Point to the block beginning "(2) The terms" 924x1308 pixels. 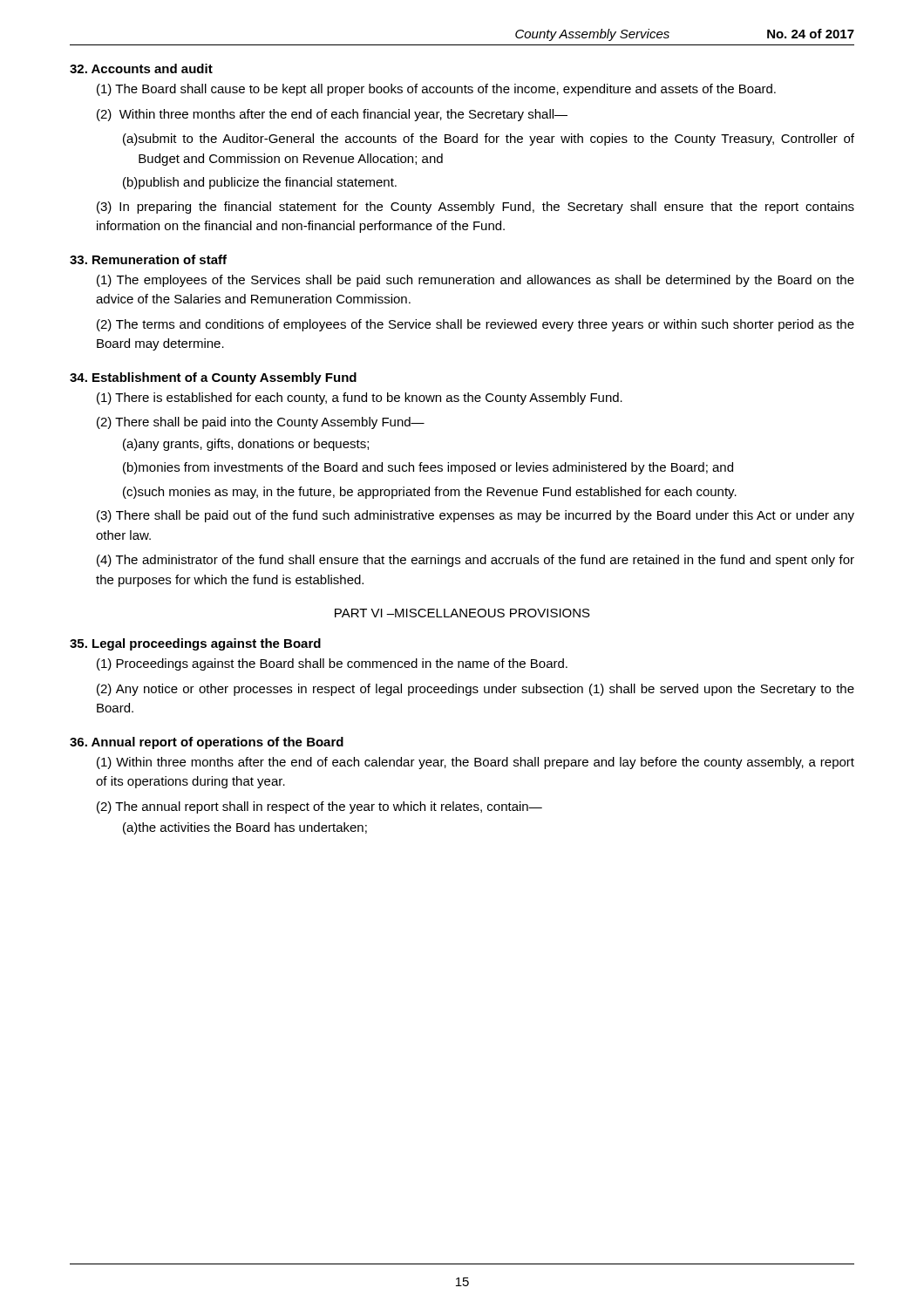(475, 333)
